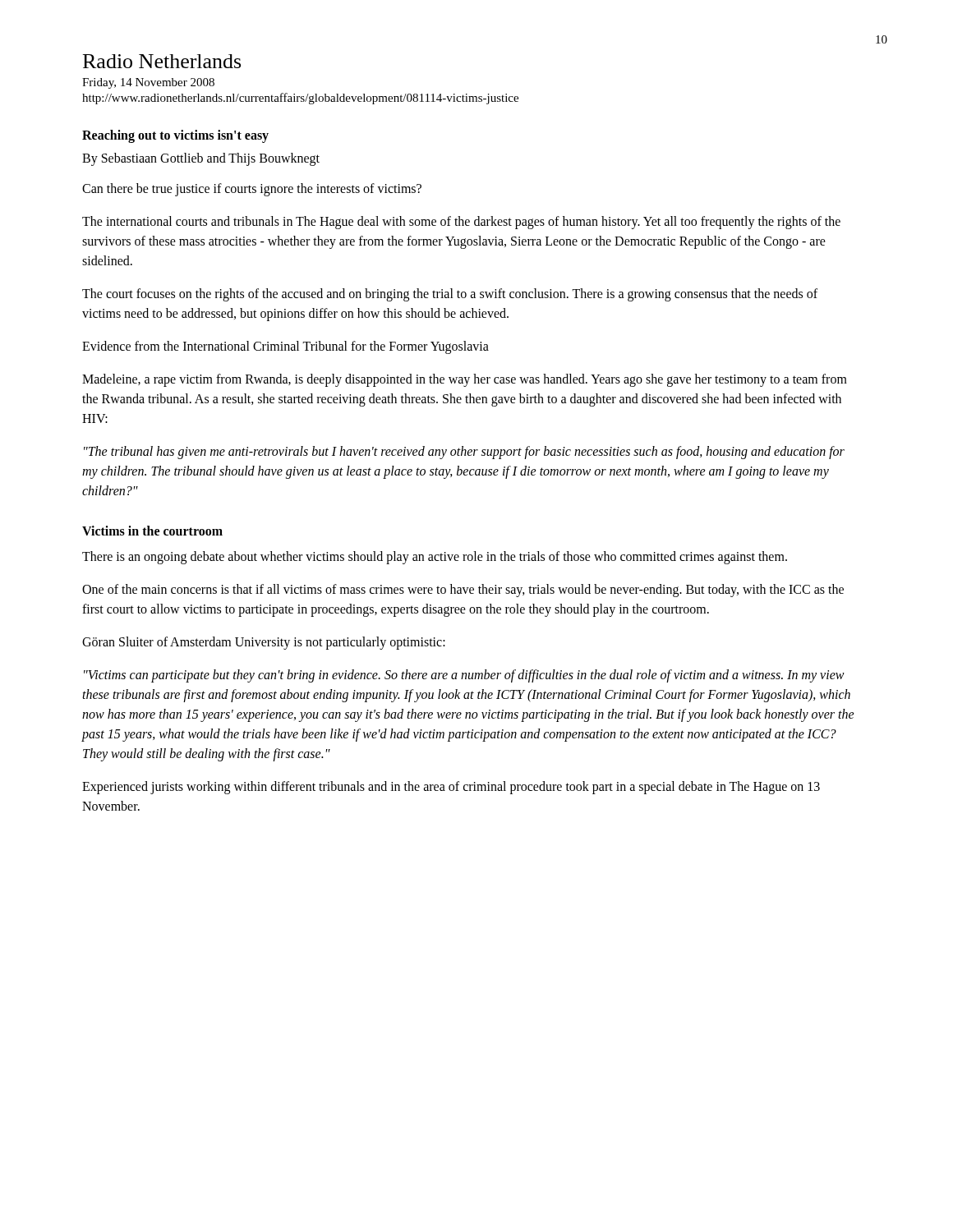Click on the block starting "Evidence from the International Criminal"
Viewport: 953px width, 1232px height.
pyautogui.click(x=285, y=346)
